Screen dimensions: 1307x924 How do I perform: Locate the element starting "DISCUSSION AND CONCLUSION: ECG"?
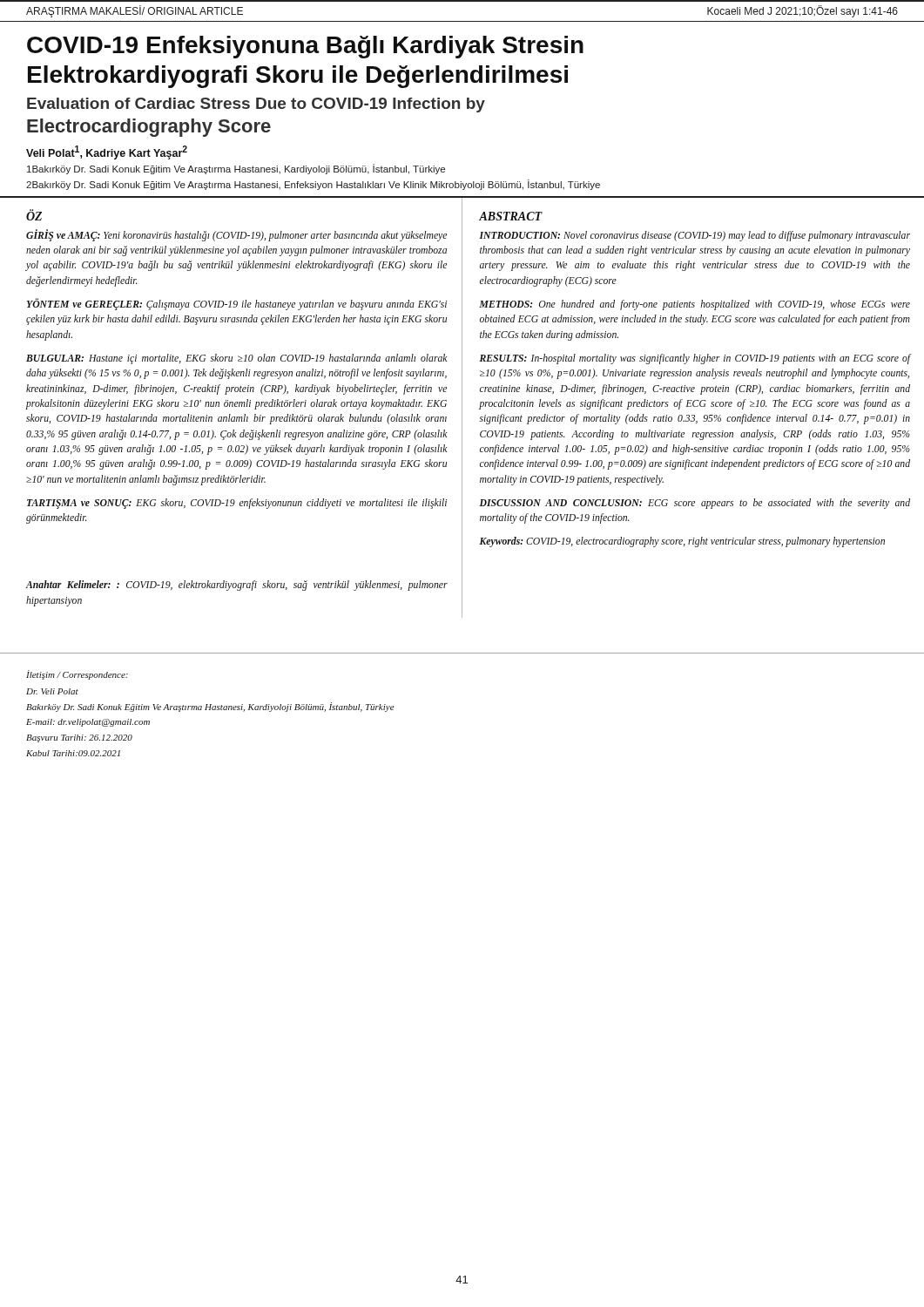(x=695, y=511)
